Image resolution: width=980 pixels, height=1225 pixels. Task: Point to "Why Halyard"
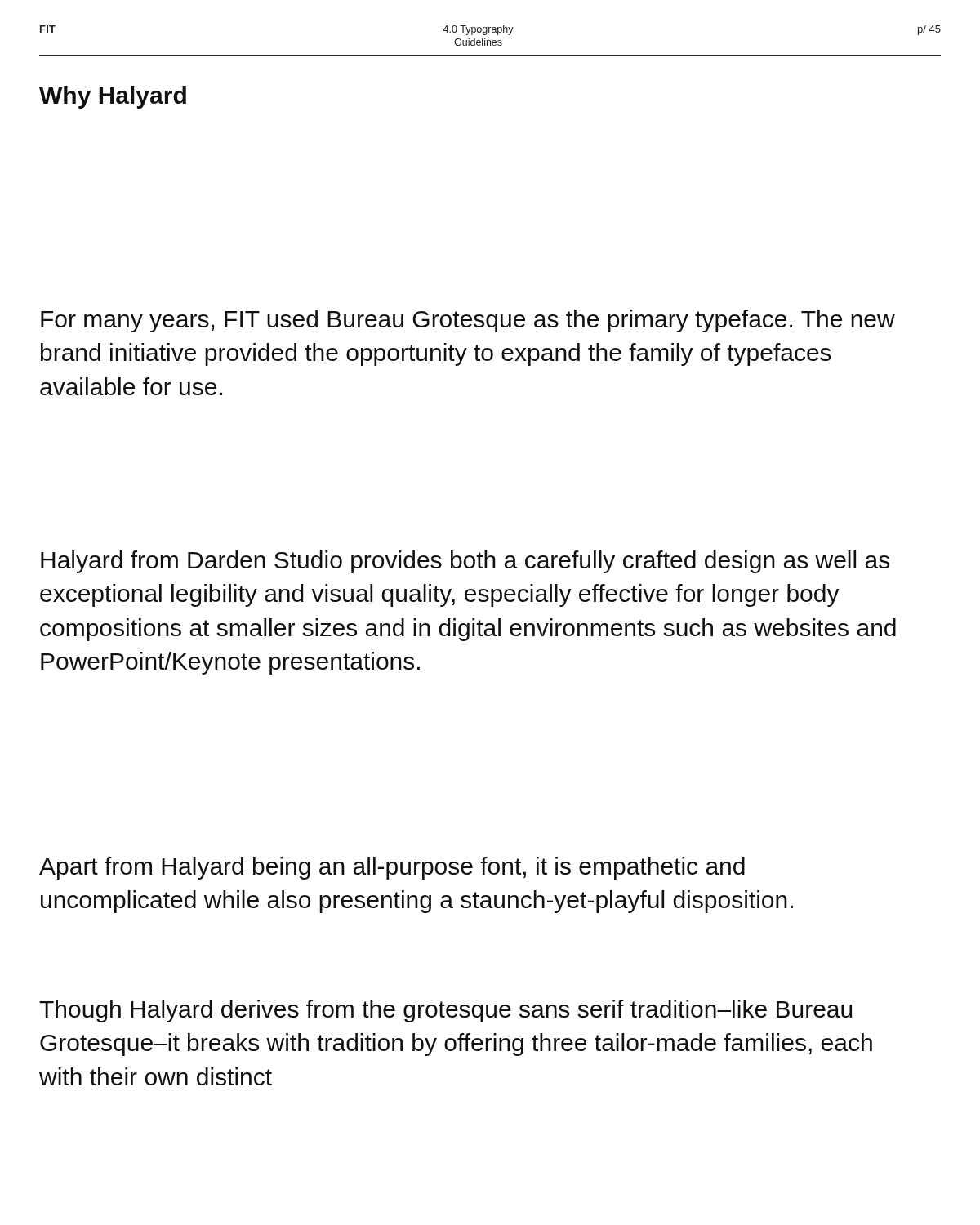tap(113, 96)
